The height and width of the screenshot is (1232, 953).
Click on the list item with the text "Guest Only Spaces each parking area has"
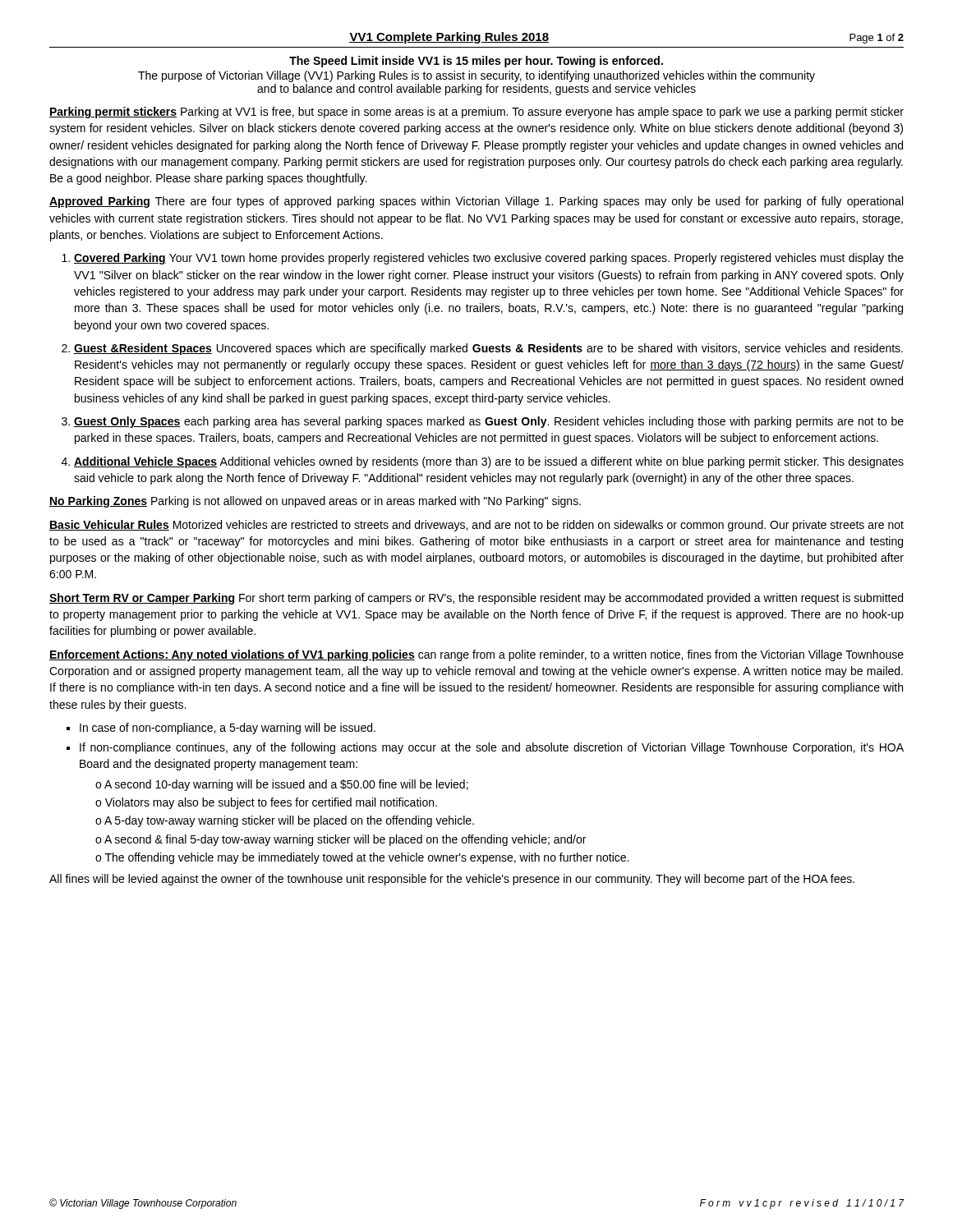(489, 430)
